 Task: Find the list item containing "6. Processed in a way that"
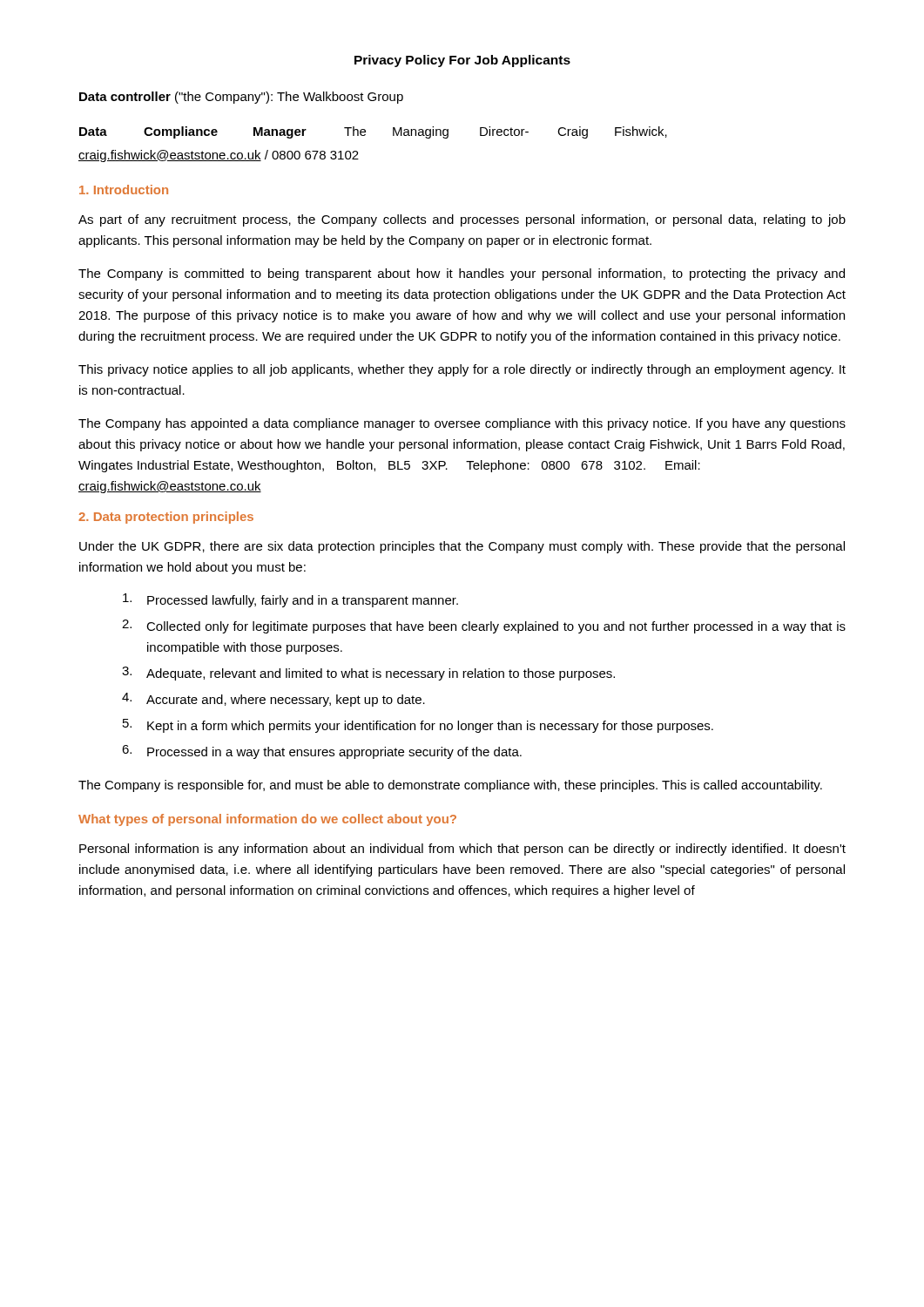click(484, 752)
